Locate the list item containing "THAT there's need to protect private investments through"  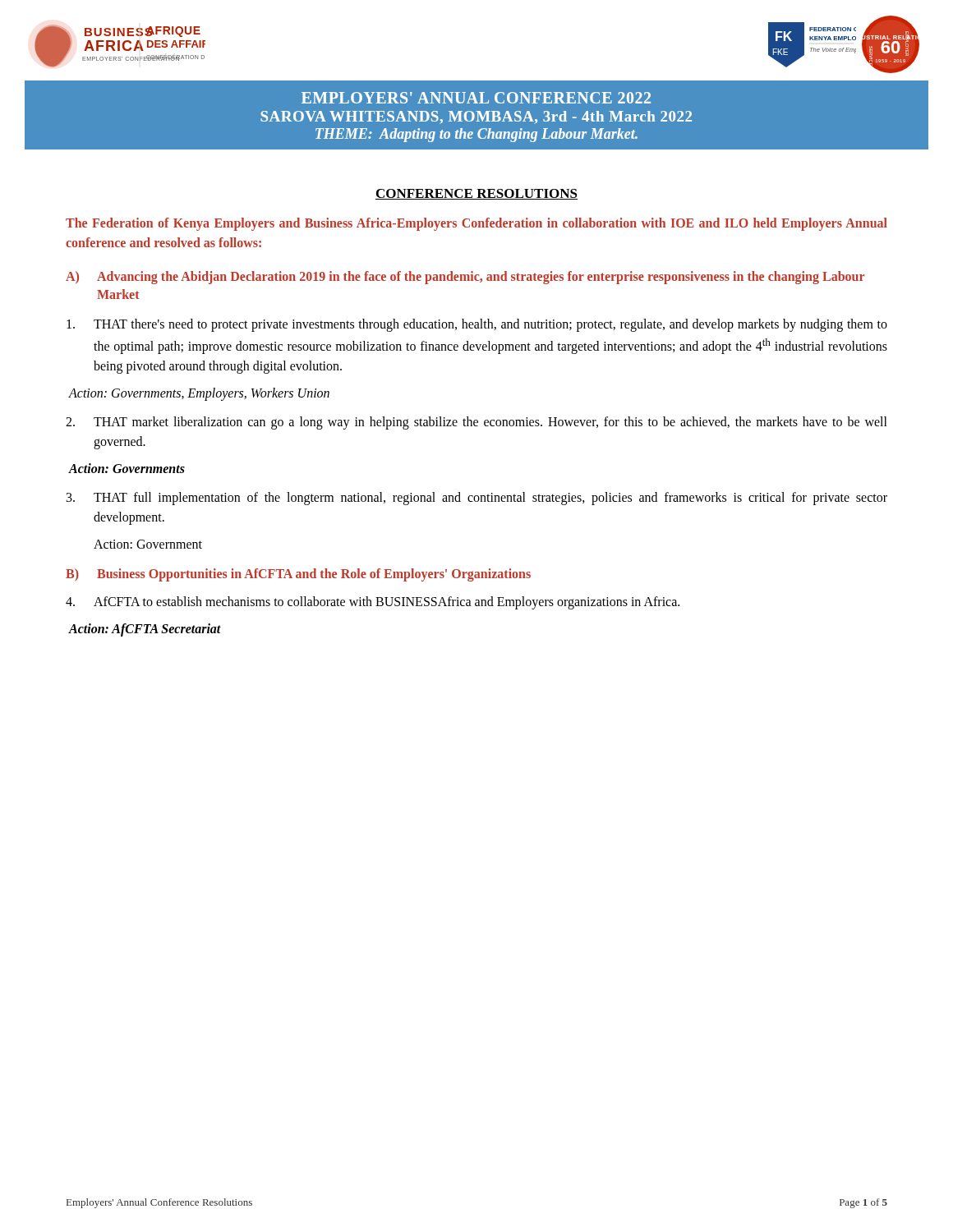coord(476,345)
